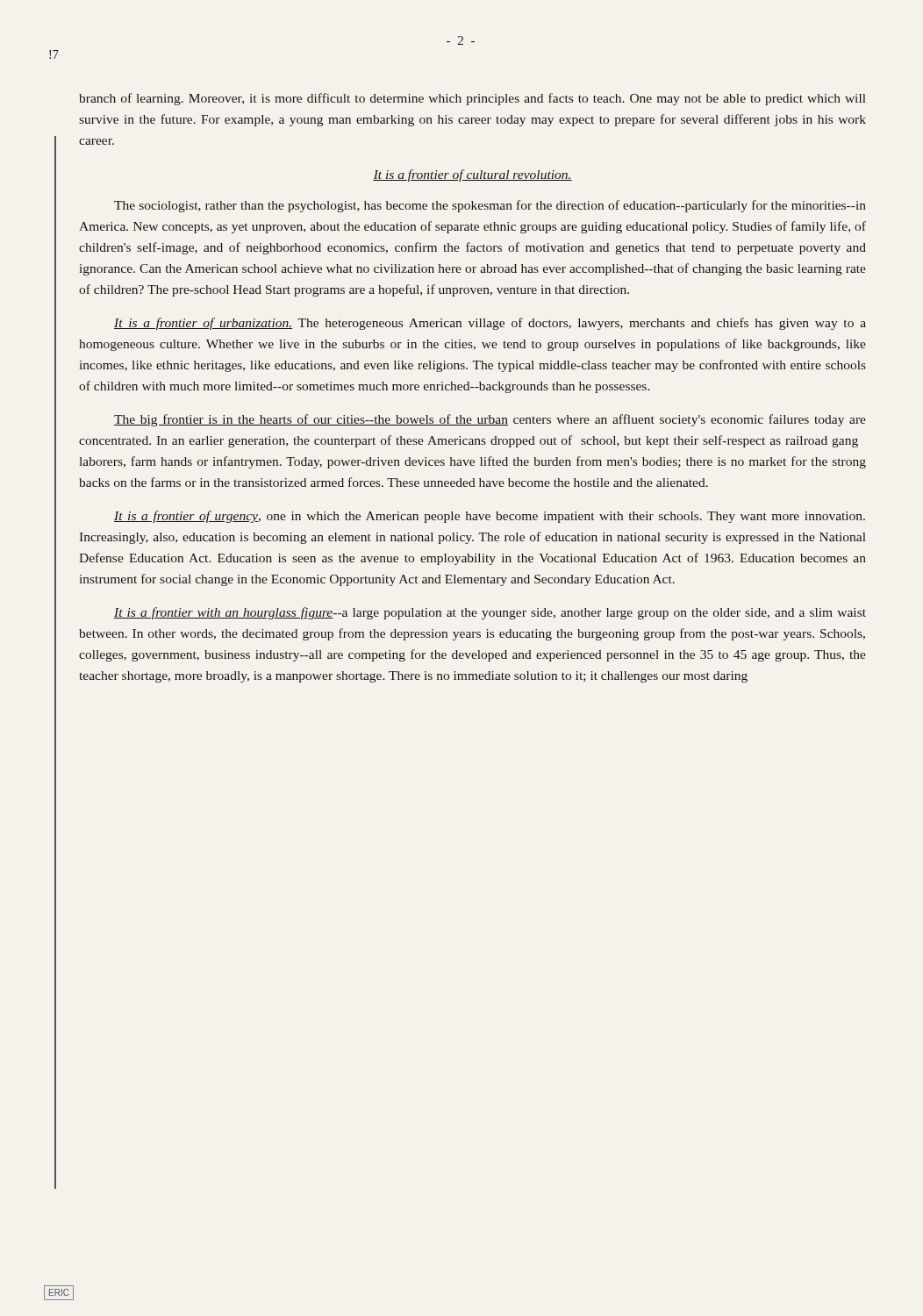Select the text block containing "It is a frontier of urgency, one in"
This screenshot has height=1316, width=923.
(x=472, y=548)
